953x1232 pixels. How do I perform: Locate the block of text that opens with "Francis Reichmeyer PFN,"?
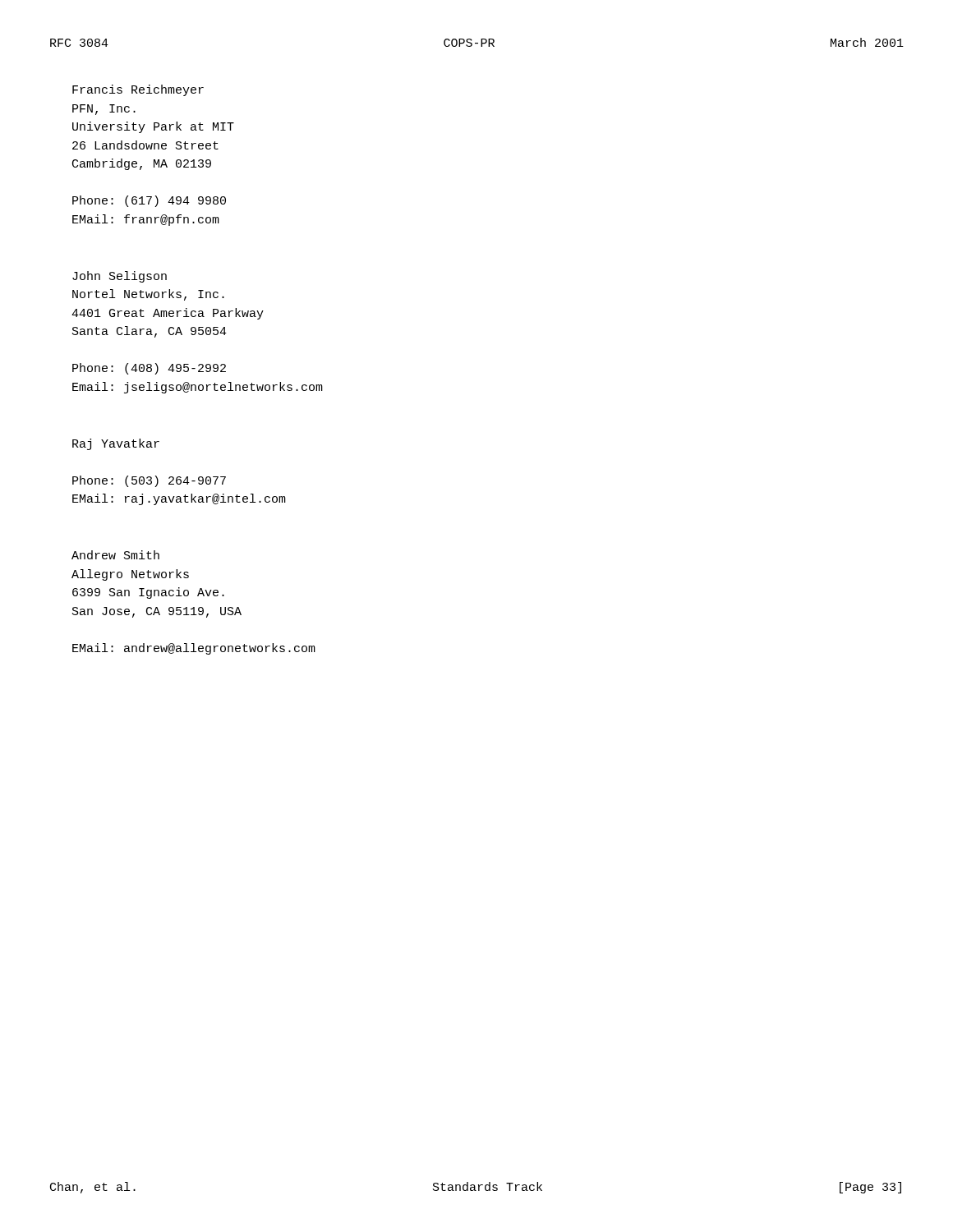pyautogui.click(x=142, y=155)
